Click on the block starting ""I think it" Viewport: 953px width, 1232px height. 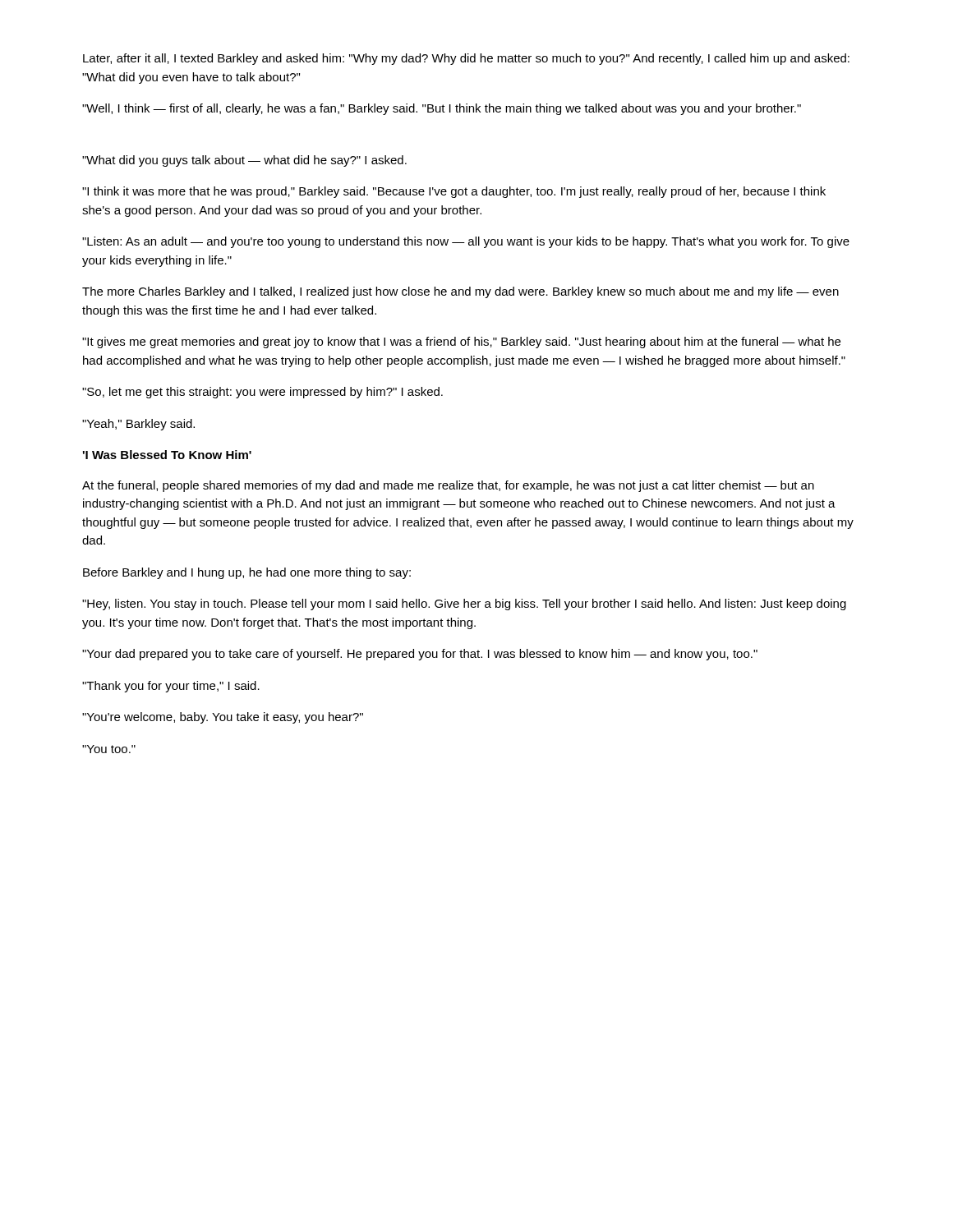pyautogui.click(x=454, y=200)
